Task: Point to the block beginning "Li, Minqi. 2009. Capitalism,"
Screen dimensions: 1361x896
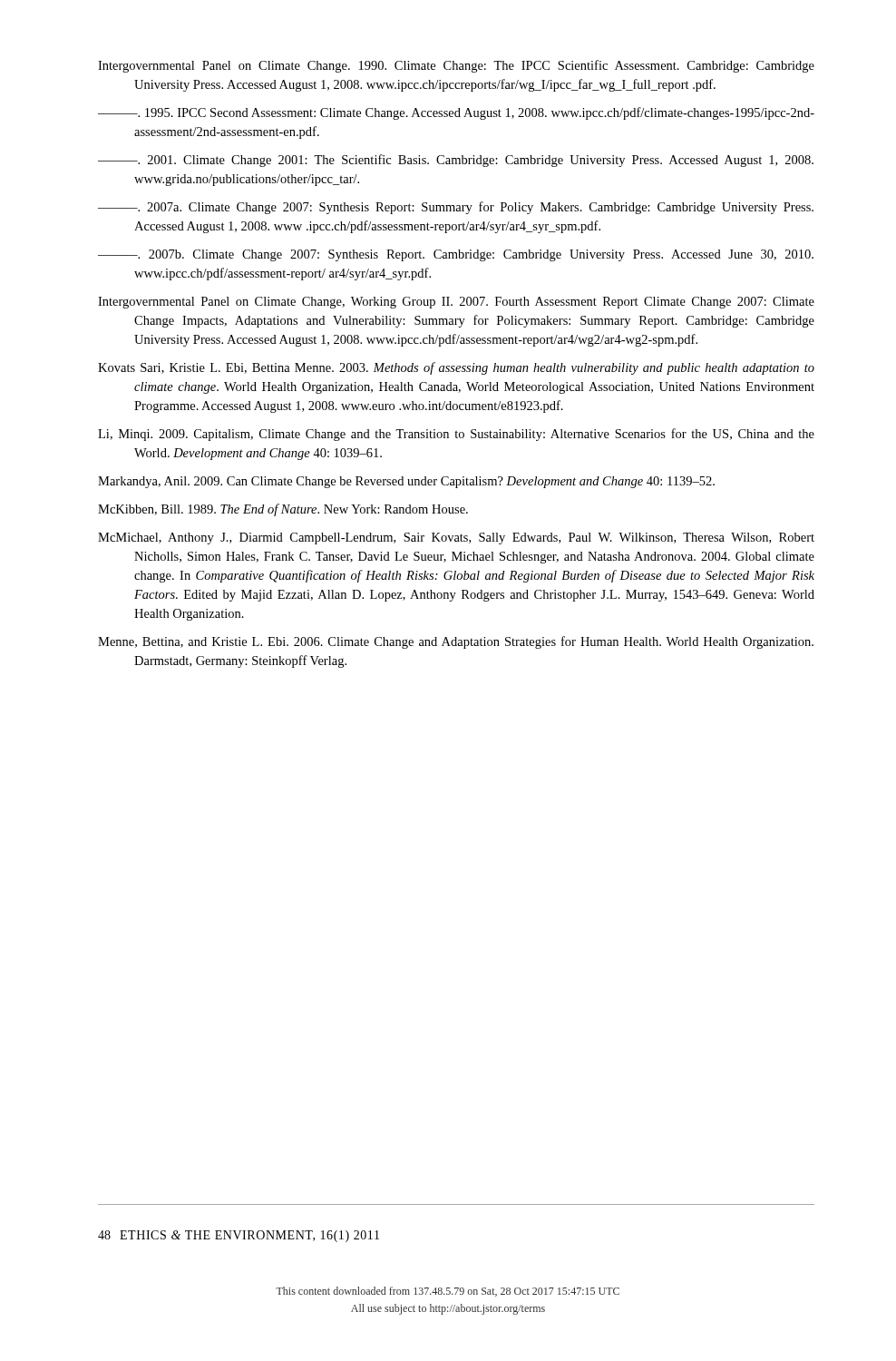Action: [x=456, y=443]
